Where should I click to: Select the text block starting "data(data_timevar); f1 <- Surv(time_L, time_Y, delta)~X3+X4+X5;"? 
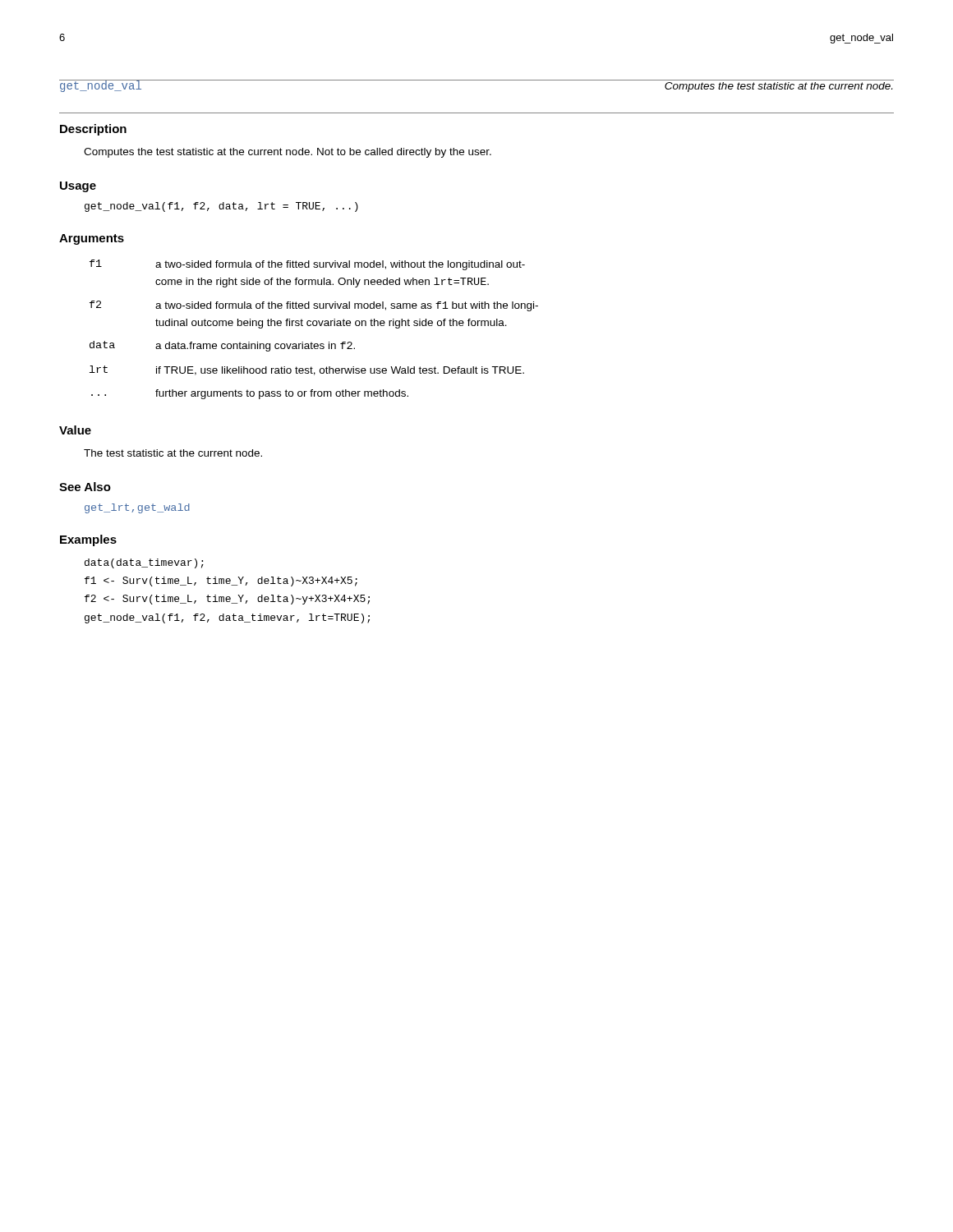coord(228,590)
